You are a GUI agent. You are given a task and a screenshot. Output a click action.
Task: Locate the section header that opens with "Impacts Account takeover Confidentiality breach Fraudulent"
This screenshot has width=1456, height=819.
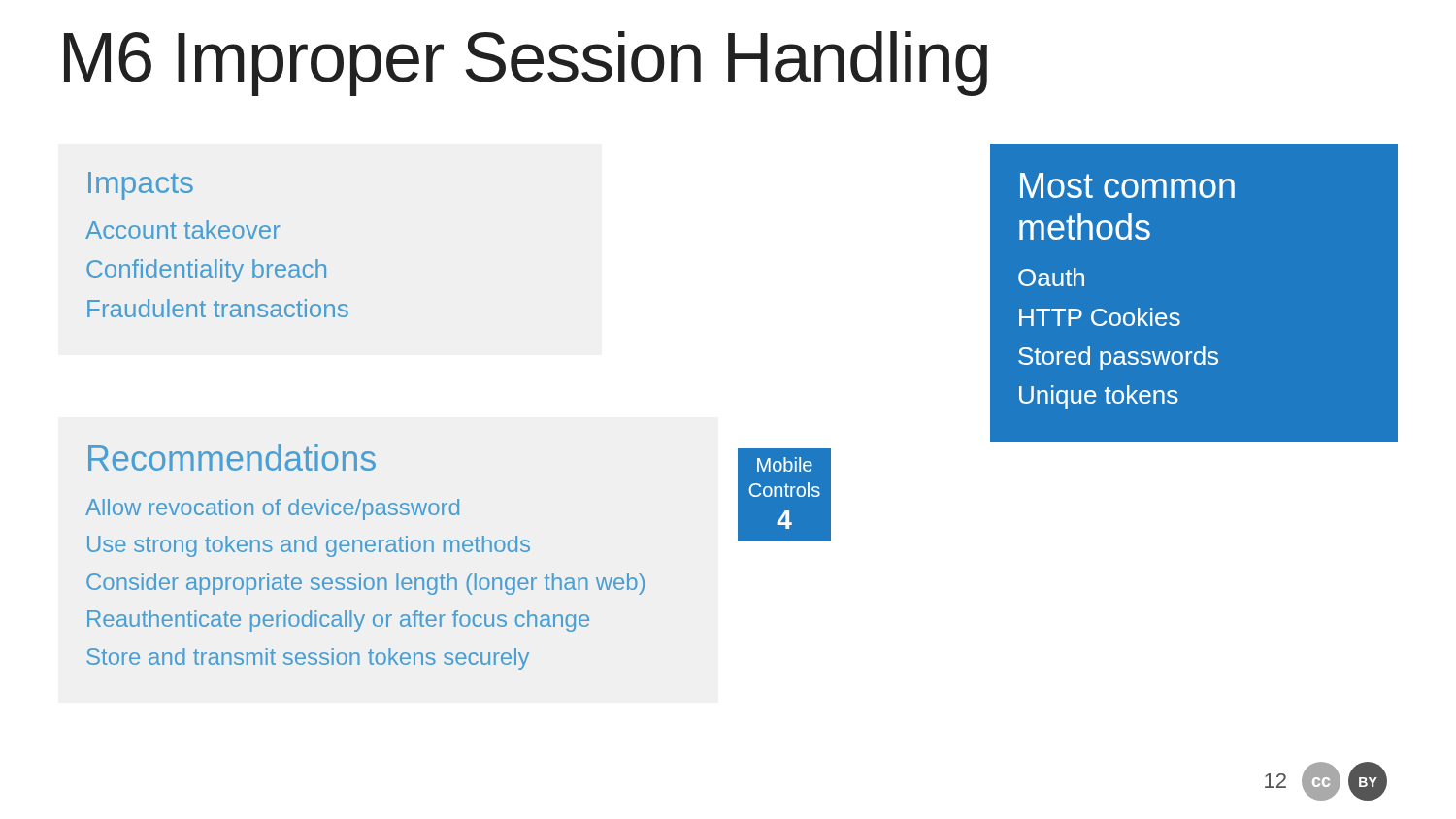click(x=141, y=186)
